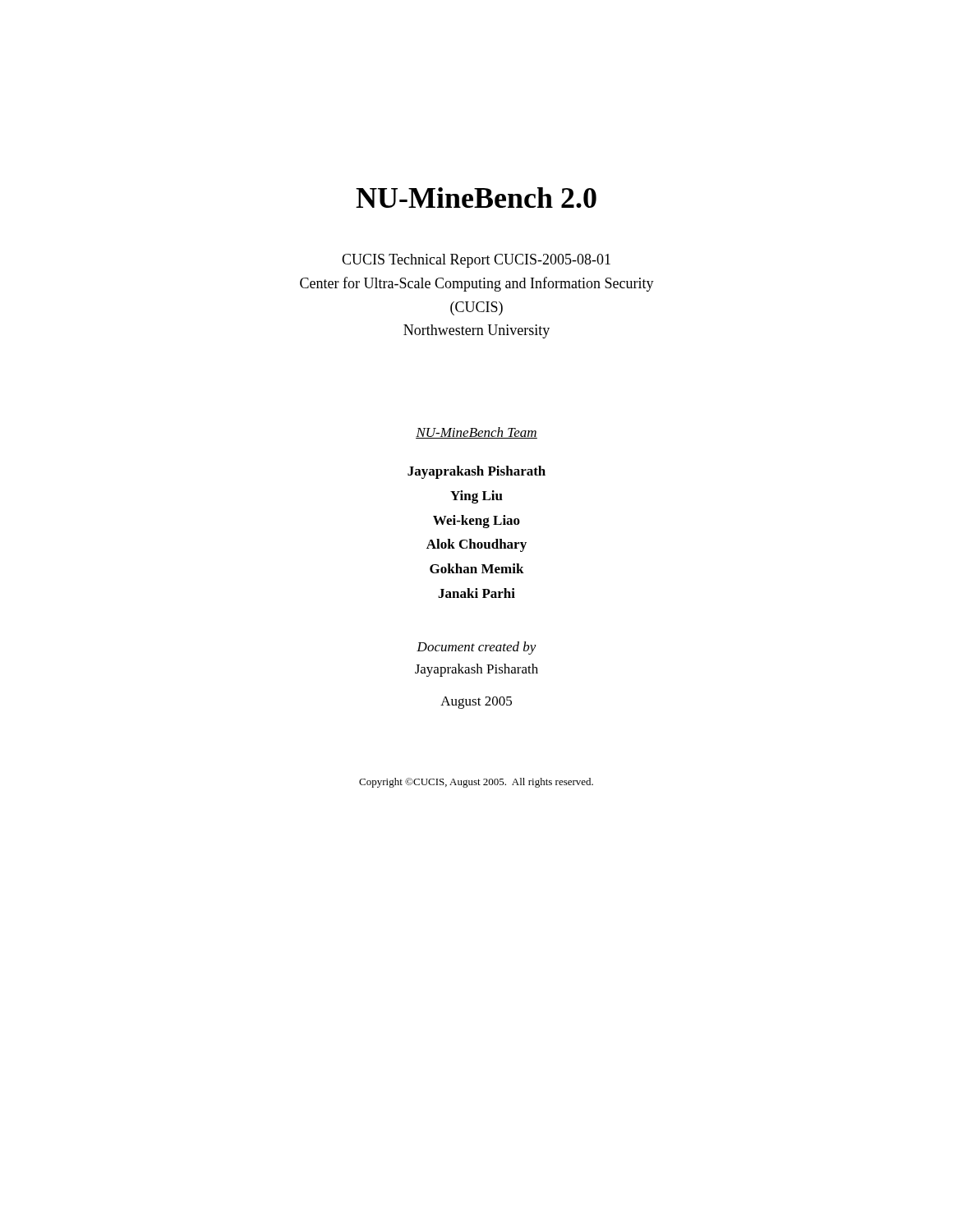Image resolution: width=953 pixels, height=1232 pixels.
Task: Find the text block starting "Document created by"
Action: (476, 658)
